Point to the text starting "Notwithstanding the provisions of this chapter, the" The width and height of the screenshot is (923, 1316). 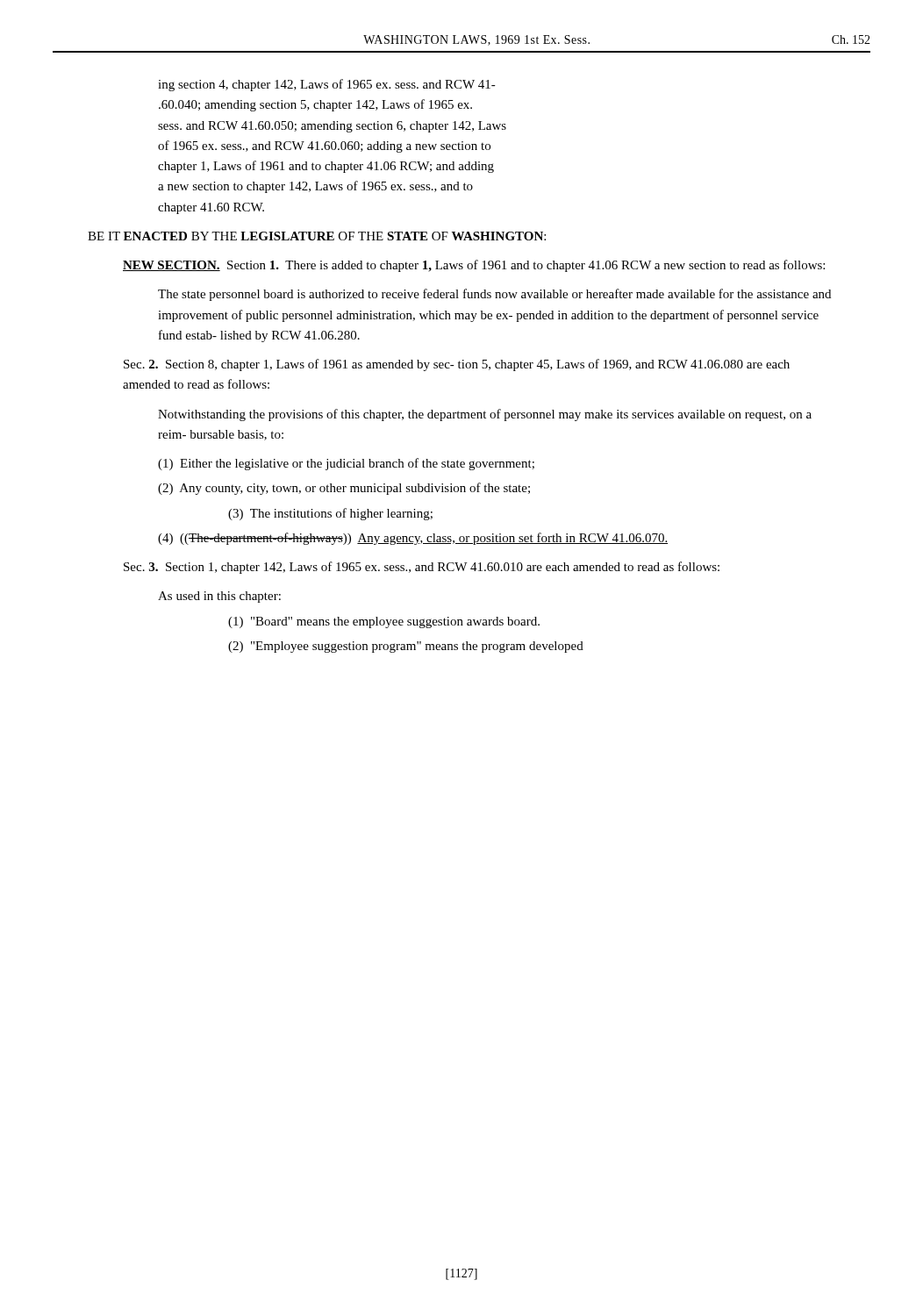coord(485,424)
